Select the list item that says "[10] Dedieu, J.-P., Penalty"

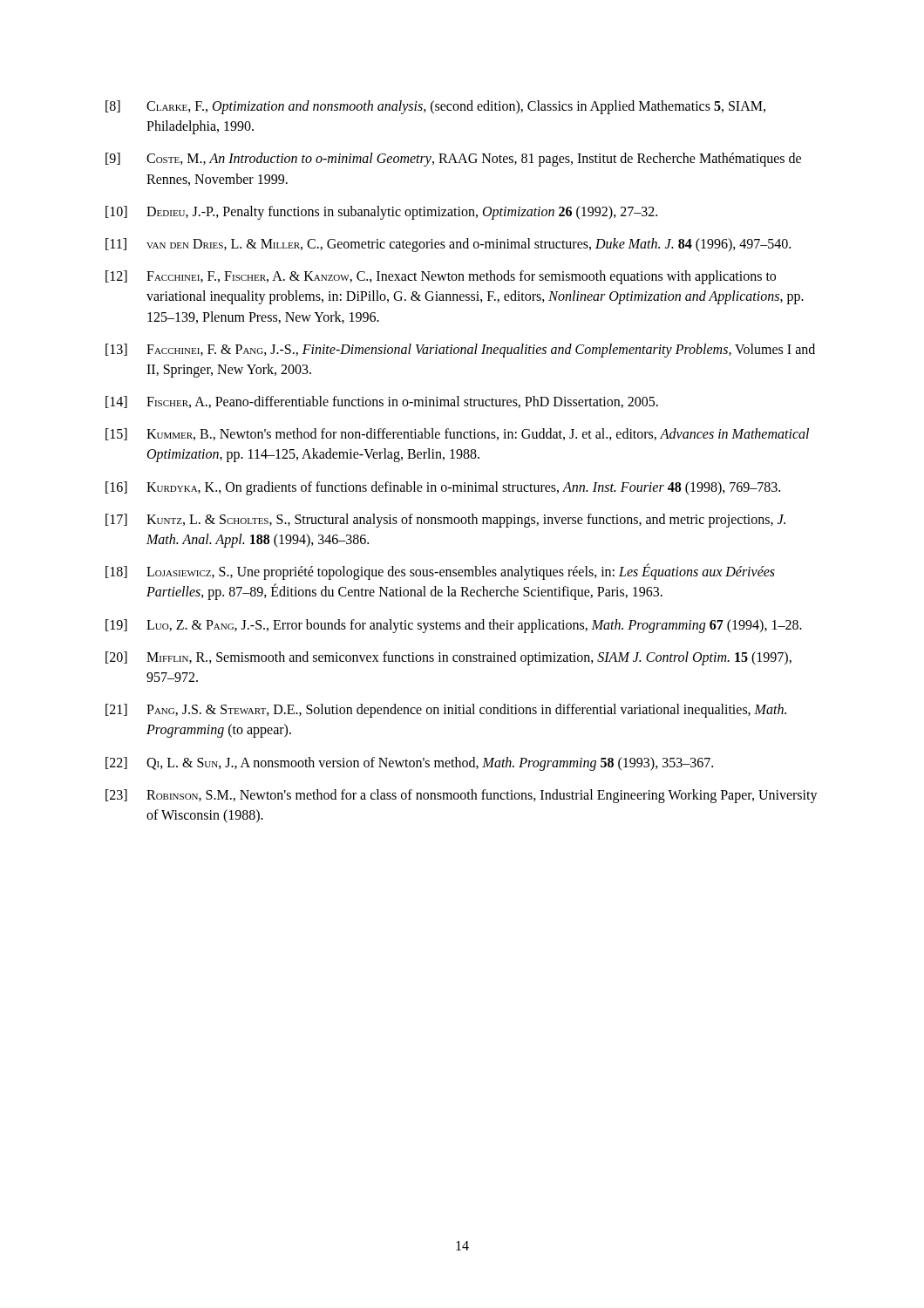462,211
